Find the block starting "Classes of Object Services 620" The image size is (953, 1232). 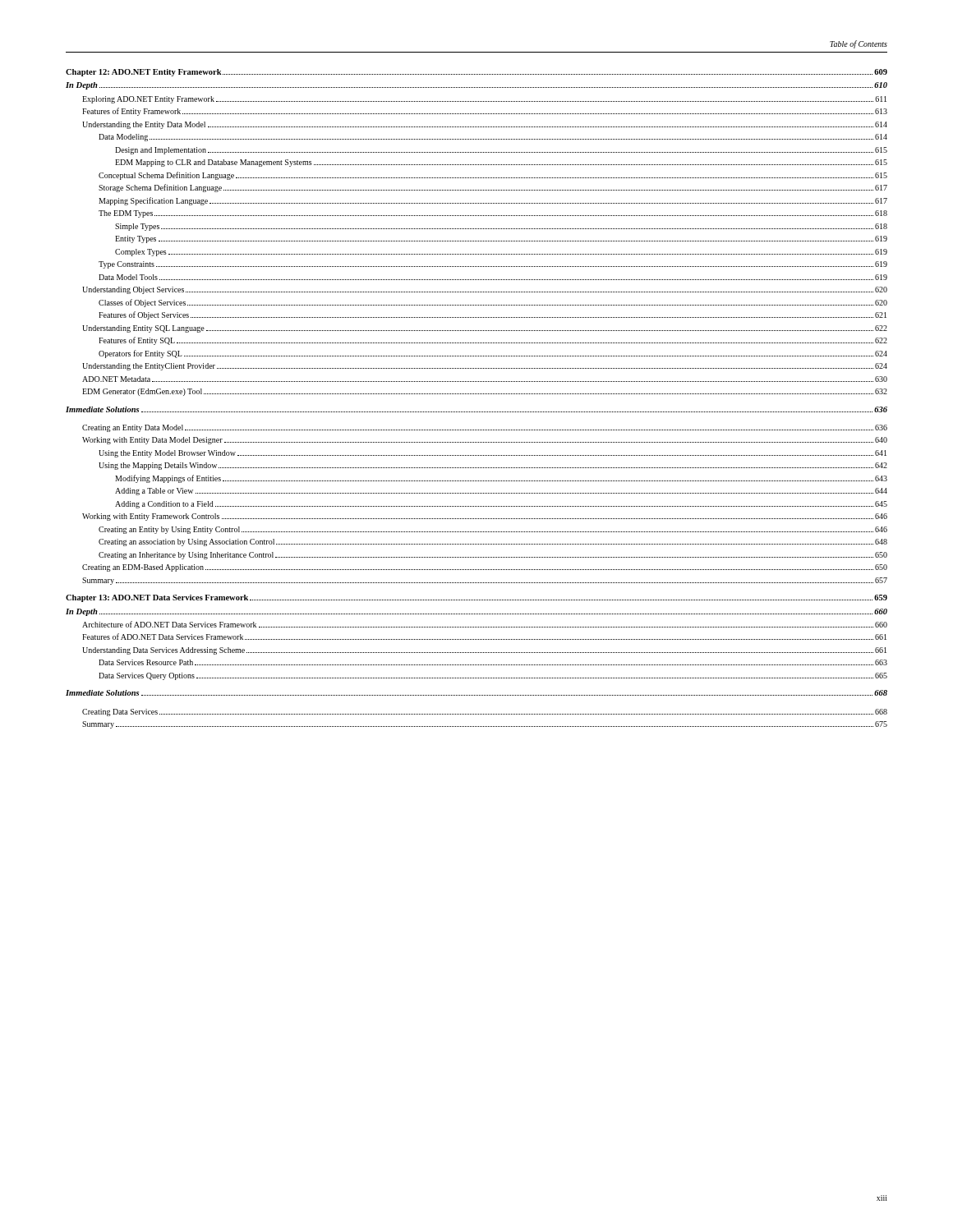click(493, 303)
